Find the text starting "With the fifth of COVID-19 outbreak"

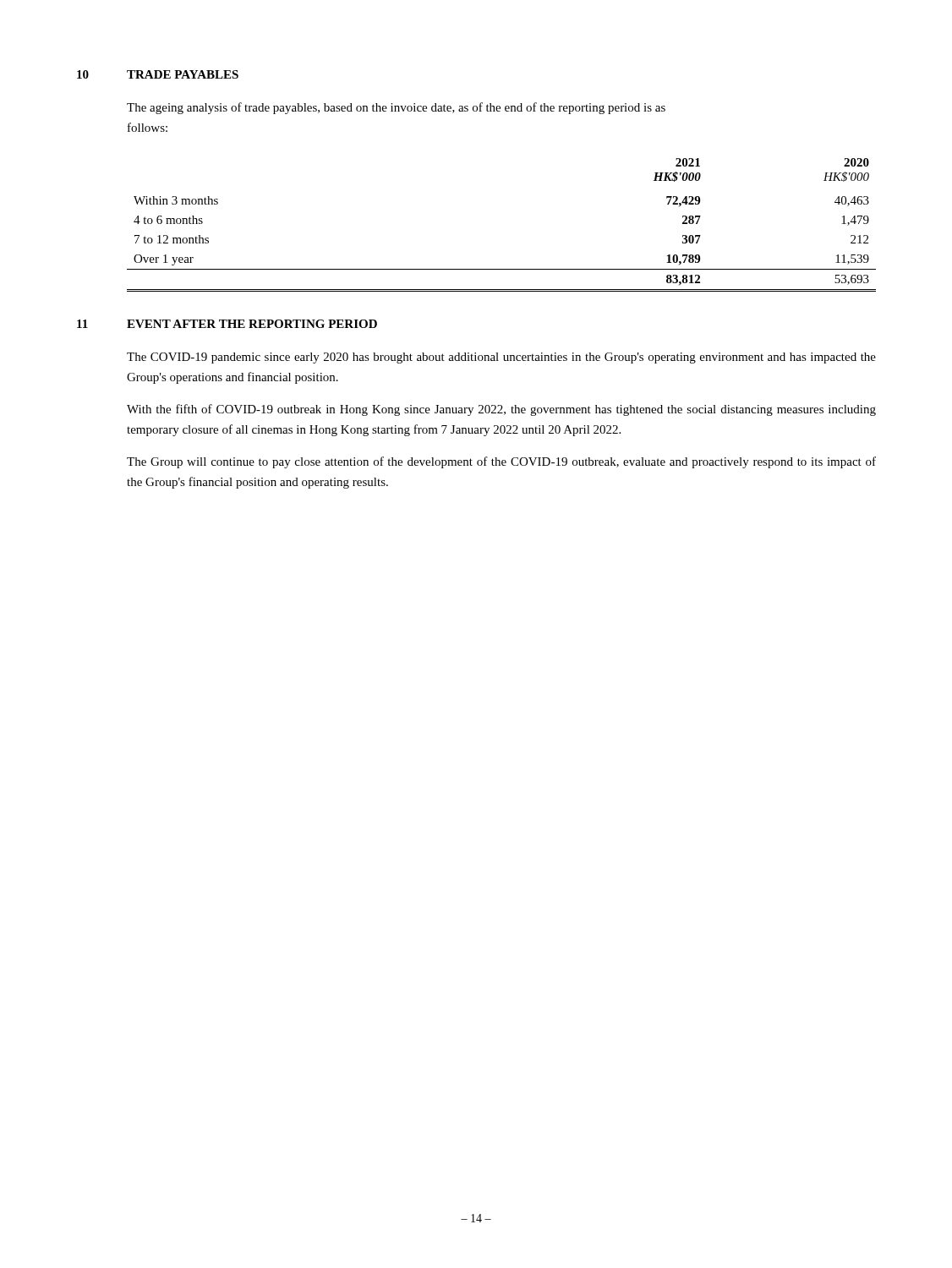tap(501, 419)
